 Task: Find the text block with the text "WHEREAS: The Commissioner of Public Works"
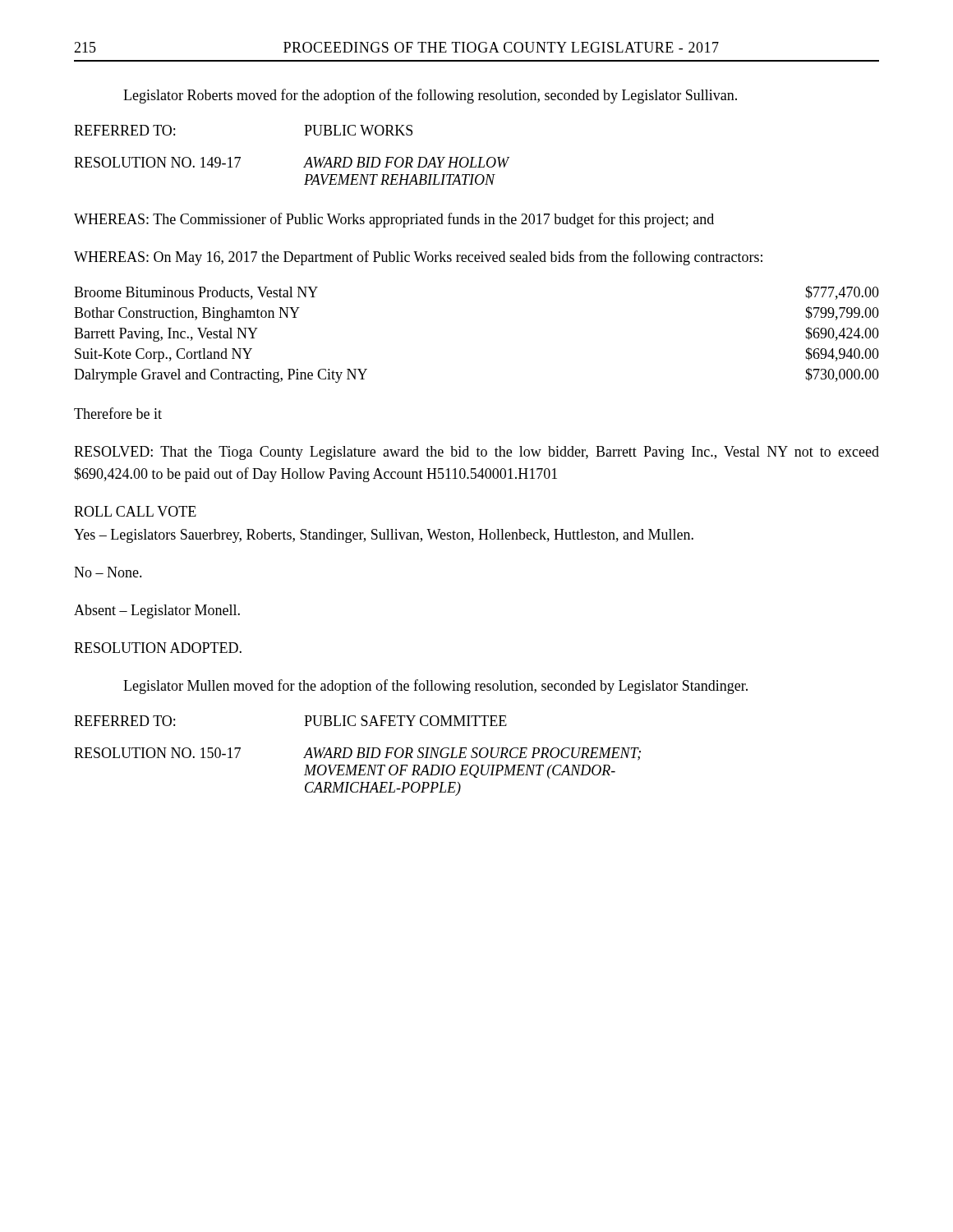tap(394, 219)
